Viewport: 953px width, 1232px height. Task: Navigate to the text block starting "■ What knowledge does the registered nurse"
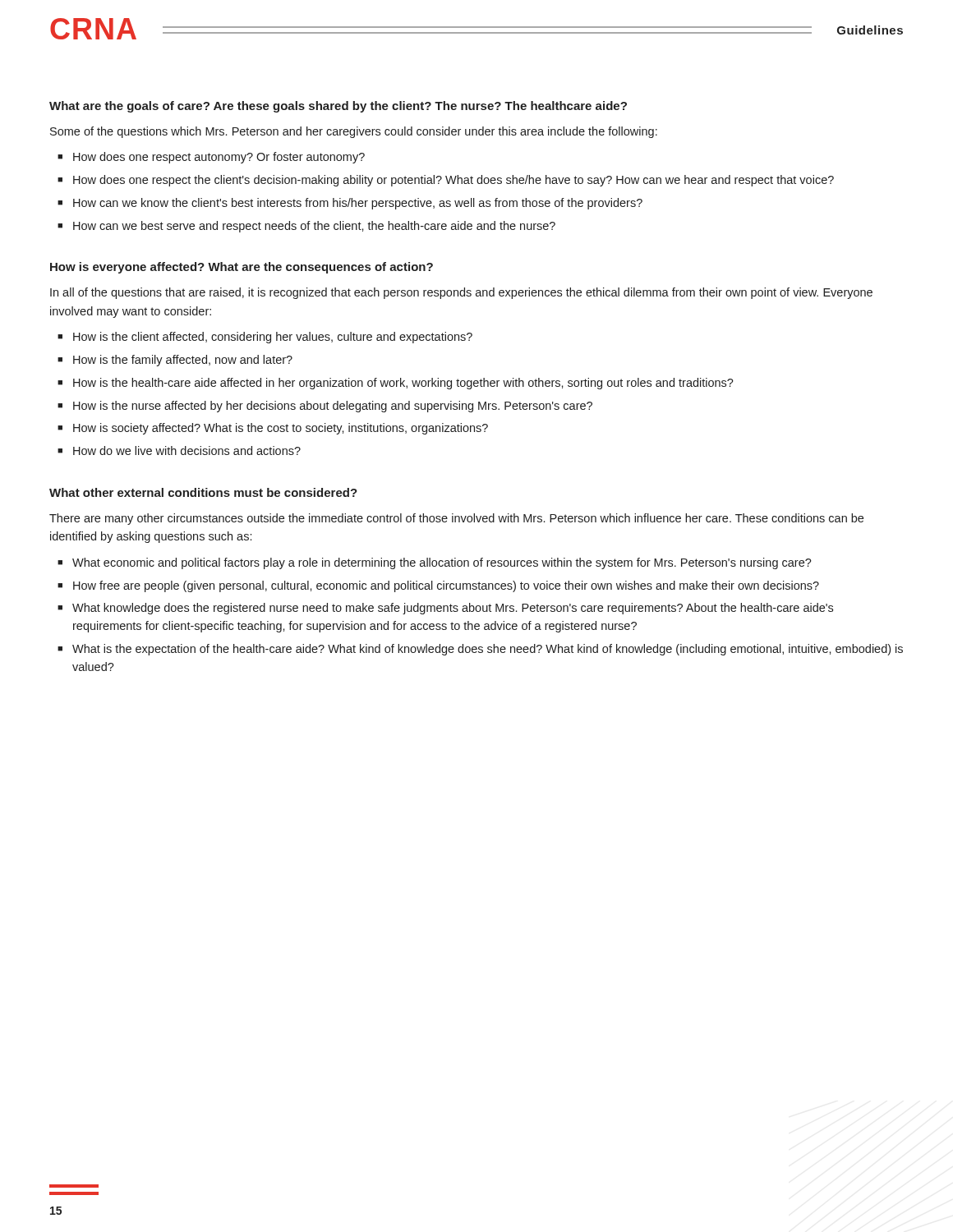[481, 618]
